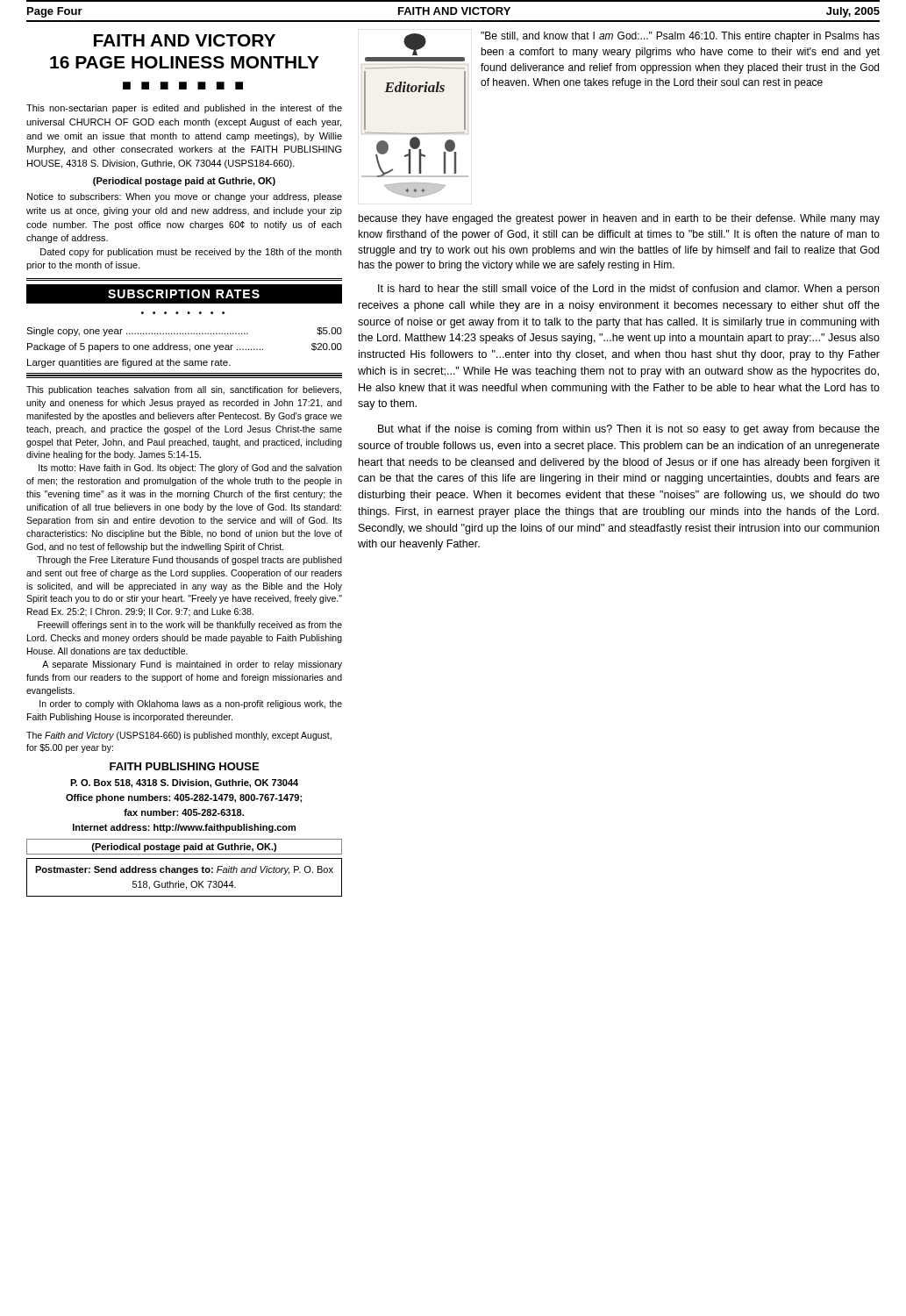Find the block starting "because they have engaged the greatest power in"
Image resolution: width=906 pixels, height=1316 pixels.
[619, 242]
